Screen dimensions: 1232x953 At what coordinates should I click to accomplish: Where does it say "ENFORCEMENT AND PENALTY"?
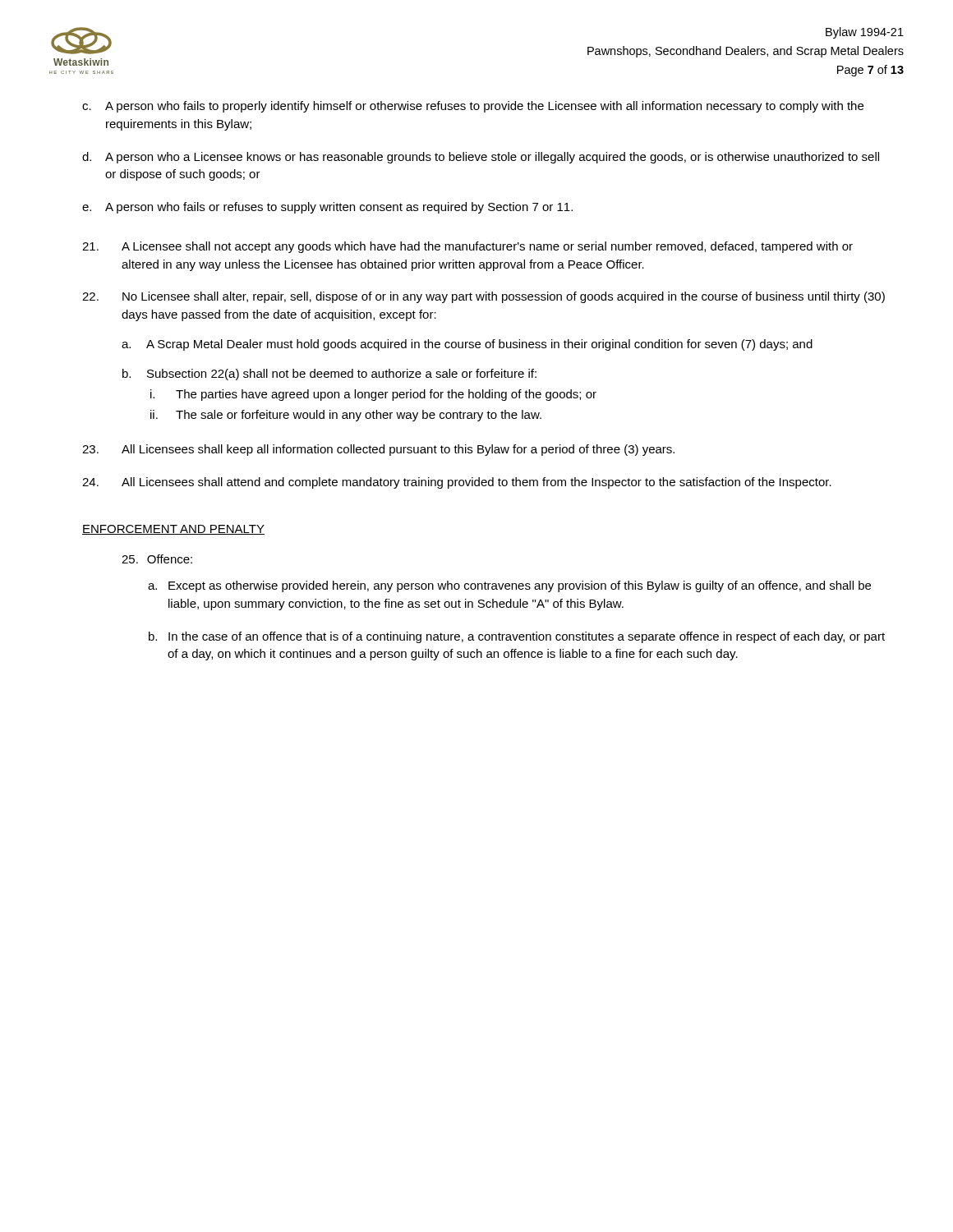click(173, 529)
